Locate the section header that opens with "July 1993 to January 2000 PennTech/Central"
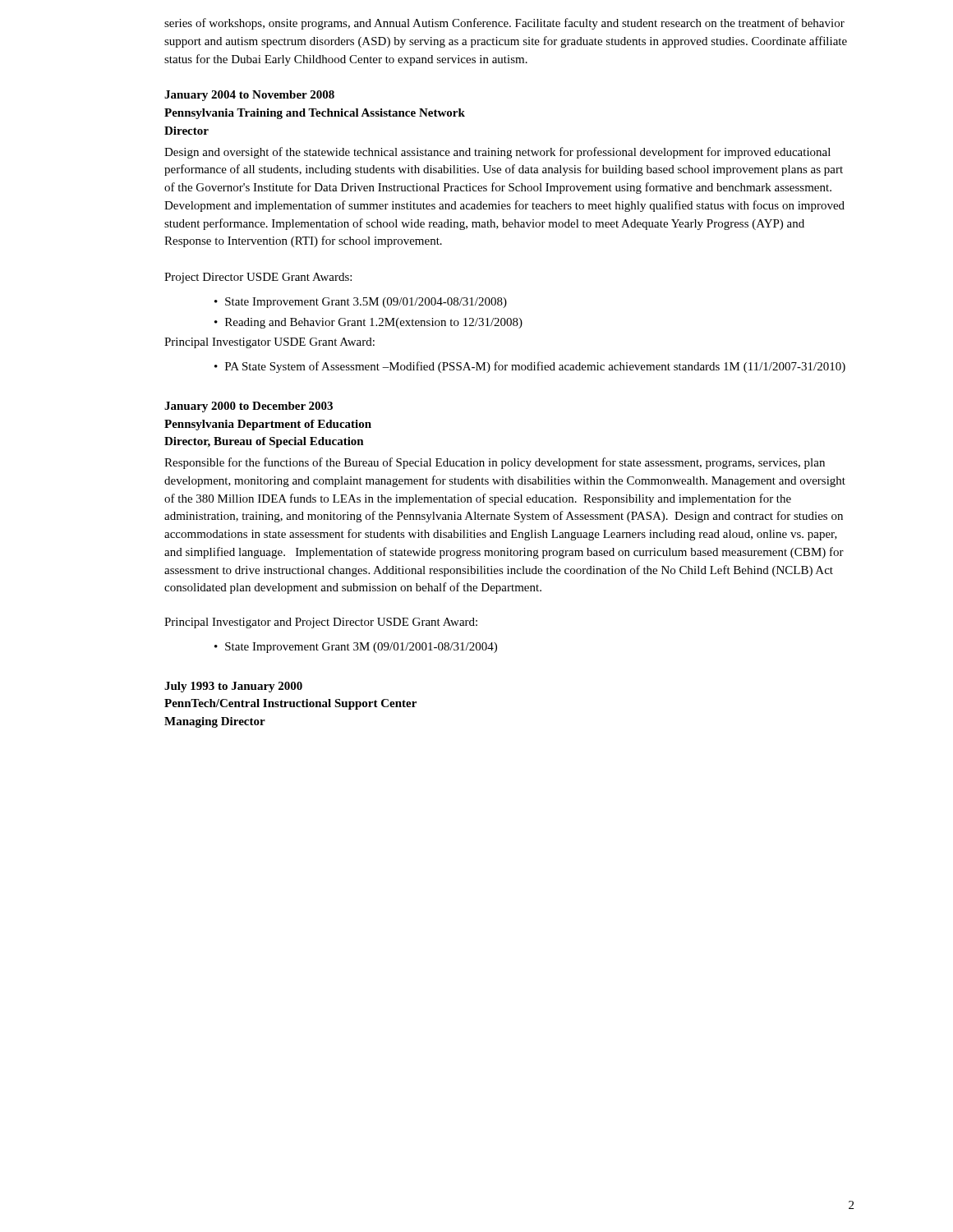Viewport: 953px width, 1232px height. 291,703
